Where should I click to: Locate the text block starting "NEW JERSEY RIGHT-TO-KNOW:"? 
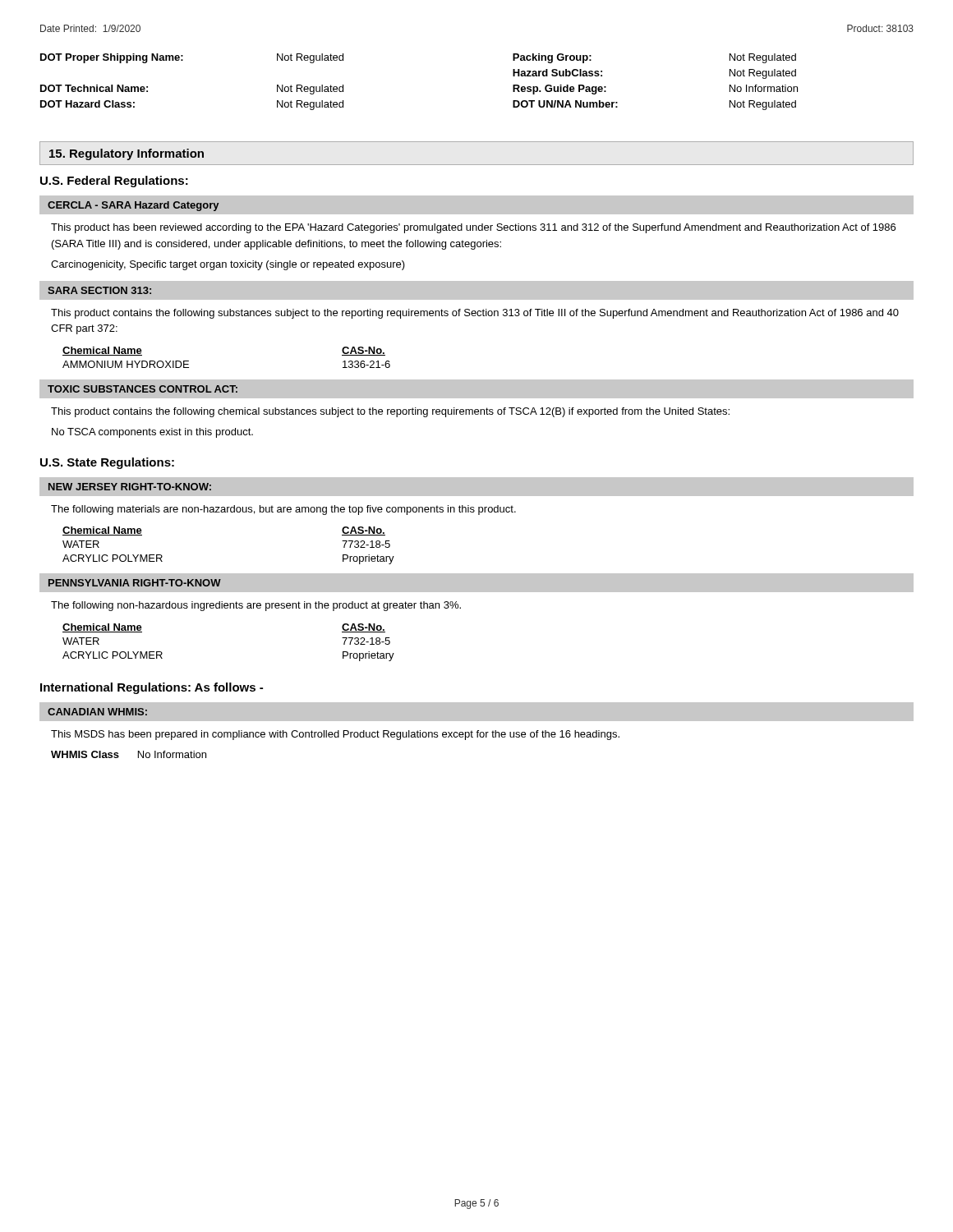point(130,486)
